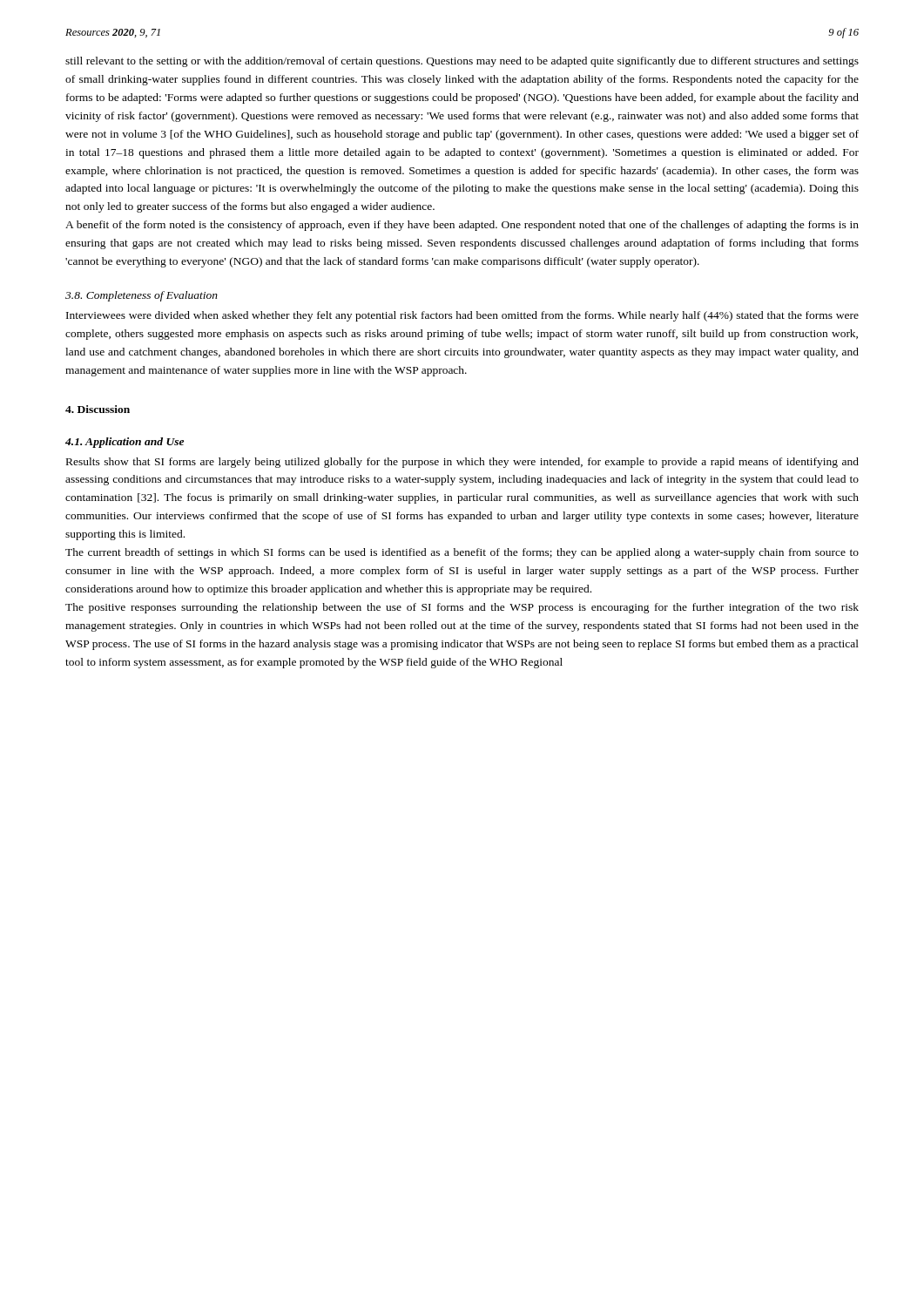The height and width of the screenshot is (1307, 924).
Task: Navigate to the block starting "The current breadth"
Action: click(462, 571)
